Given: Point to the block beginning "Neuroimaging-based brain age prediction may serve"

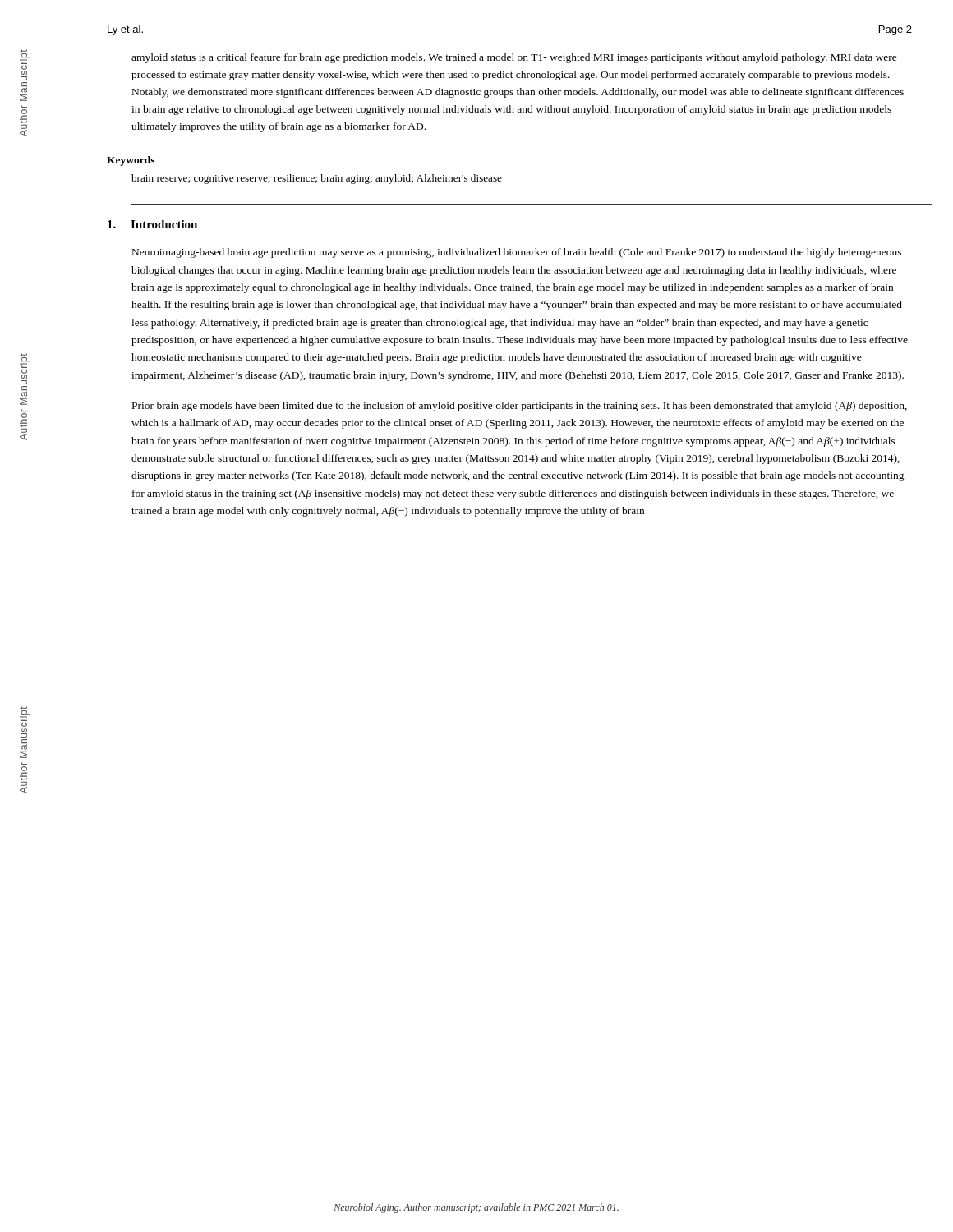Looking at the screenshot, I should pos(520,313).
